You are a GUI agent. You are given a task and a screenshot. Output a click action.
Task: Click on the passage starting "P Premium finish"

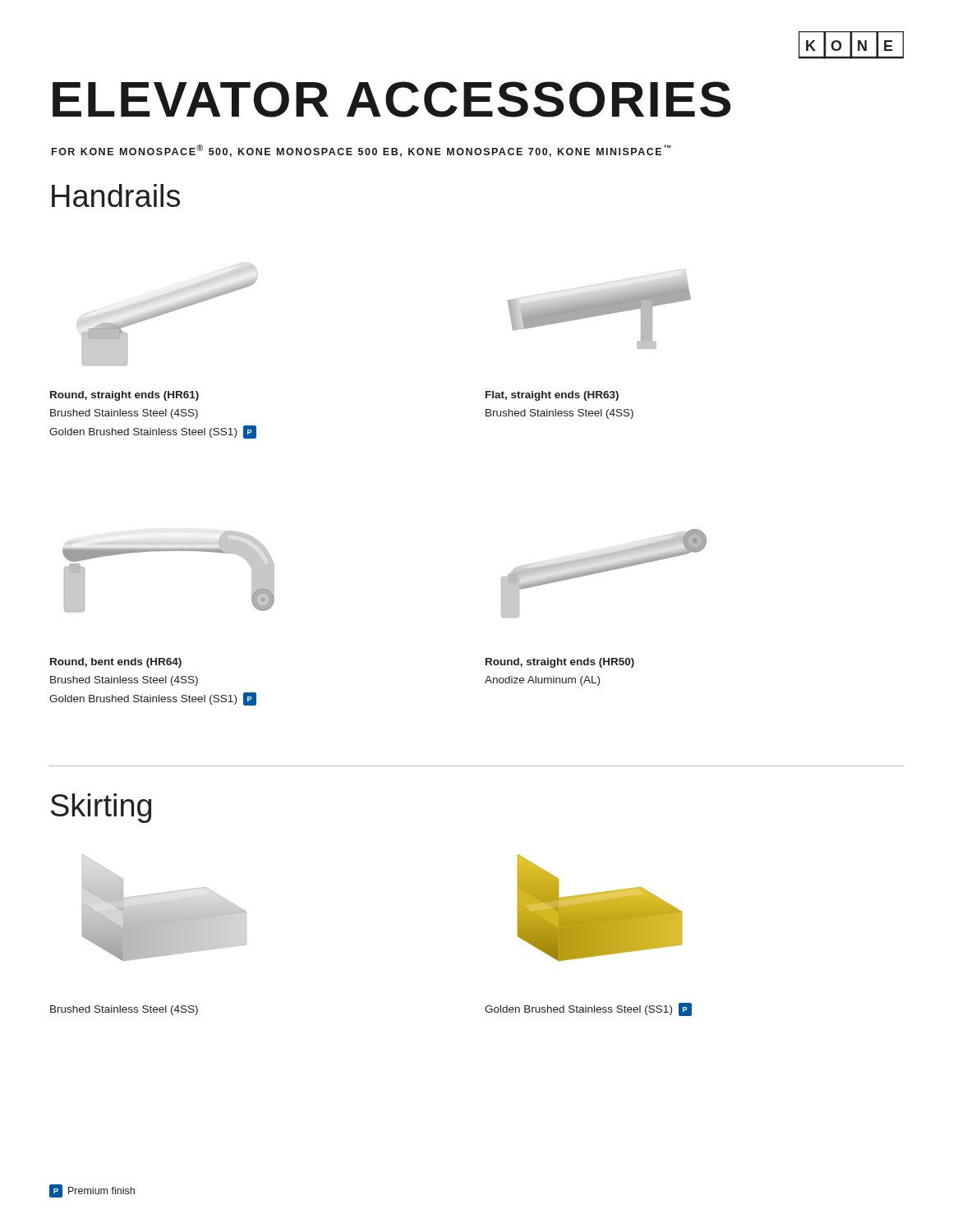pyautogui.click(x=92, y=1191)
